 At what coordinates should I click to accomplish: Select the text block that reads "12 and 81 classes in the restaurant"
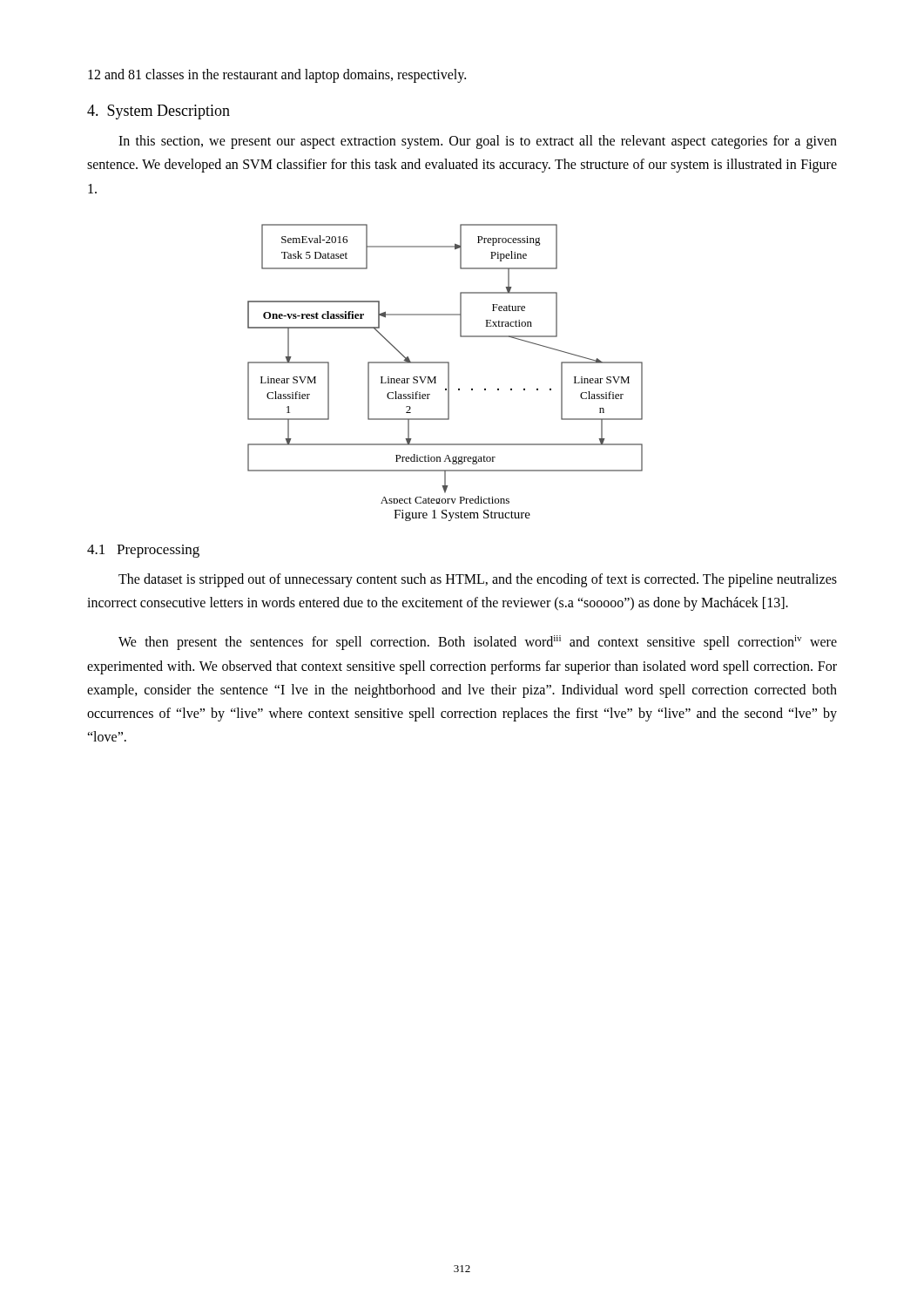[277, 74]
